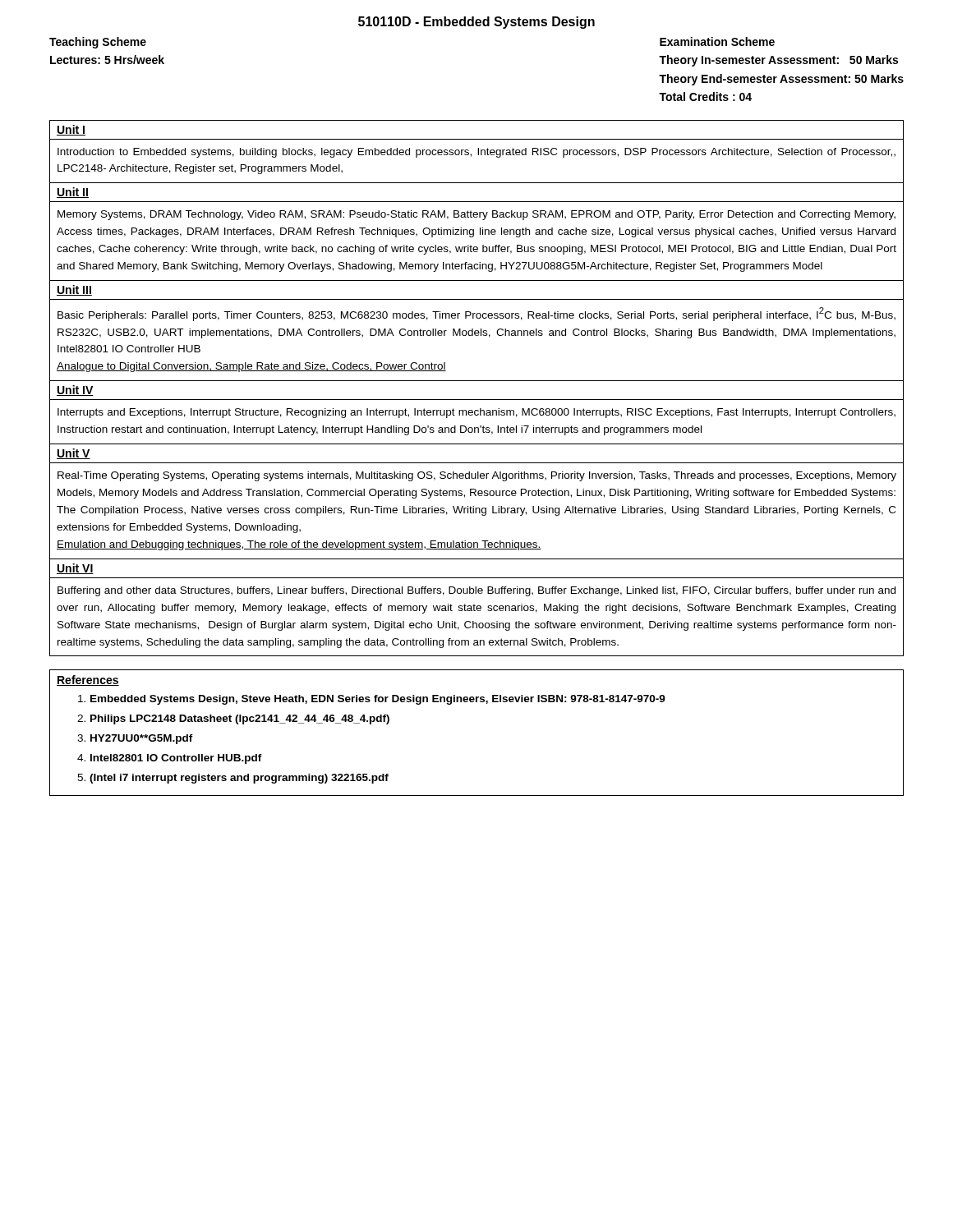
Task: Locate the text block starting "Intel82801 IO Controller HUB.pdf"
Action: (x=176, y=758)
